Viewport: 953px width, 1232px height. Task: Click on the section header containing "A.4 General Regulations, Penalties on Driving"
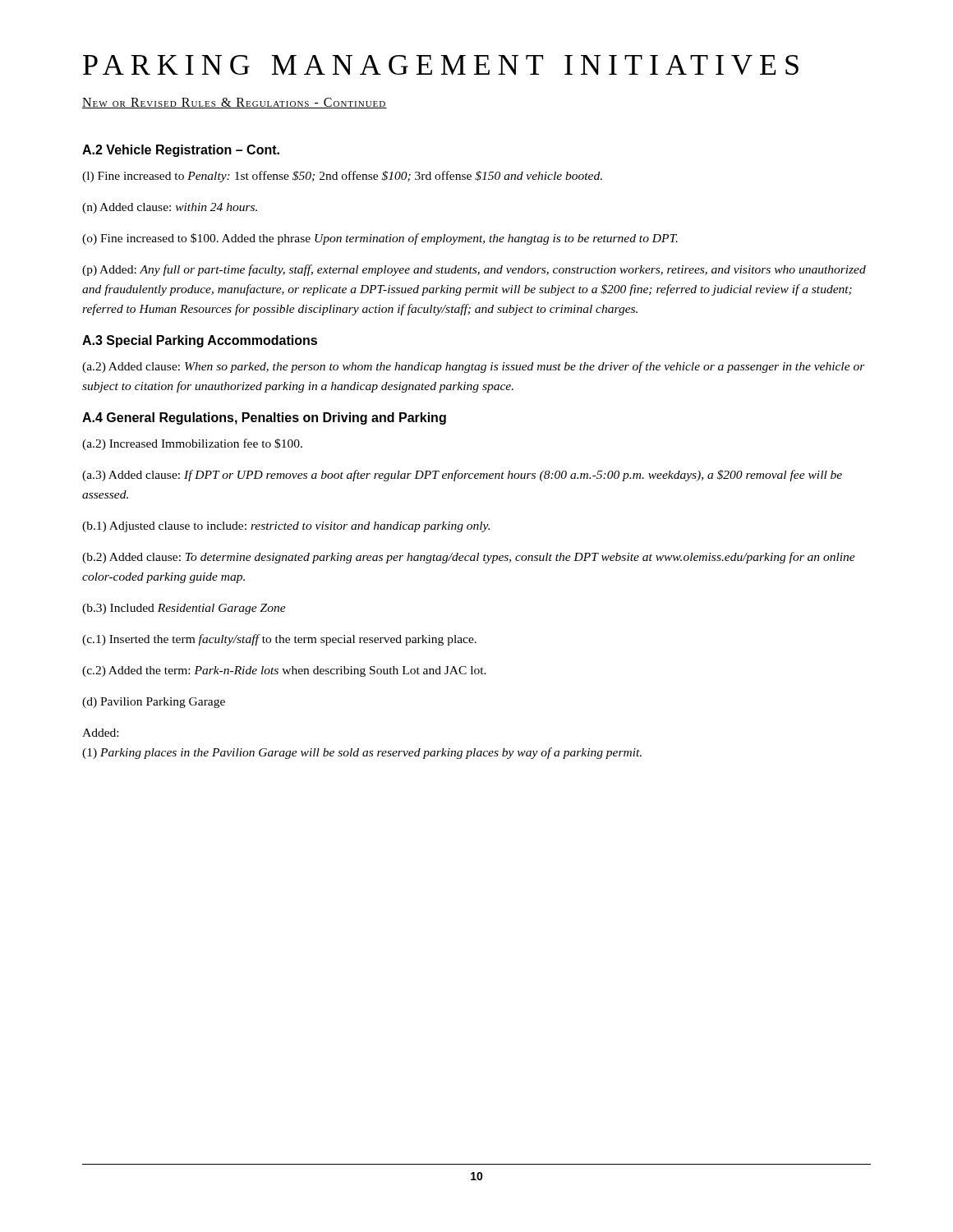[264, 418]
